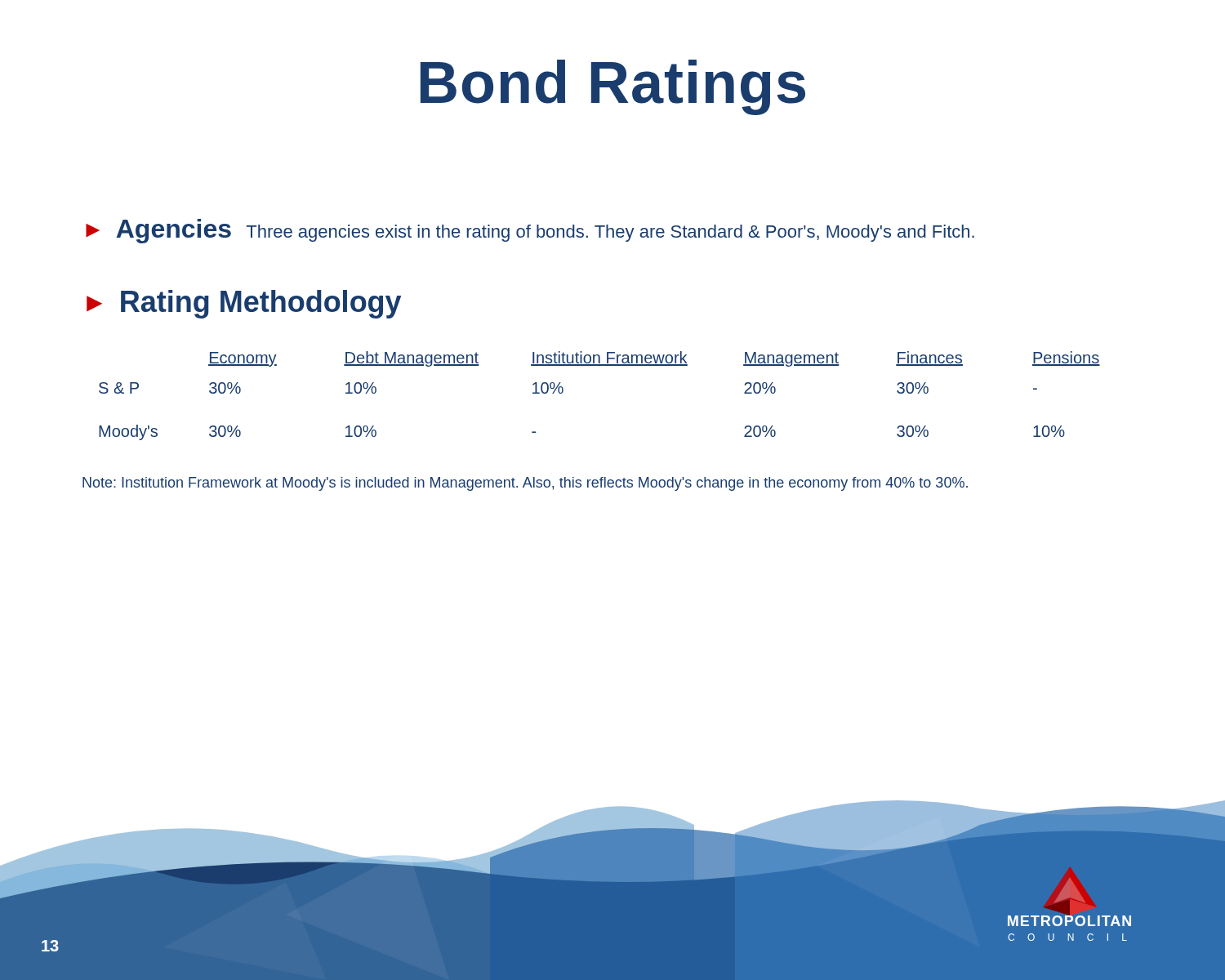Navigate to the element starting "Bond Ratings"
The height and width of the screenshot is (980, 1225).
pos(612,82)
